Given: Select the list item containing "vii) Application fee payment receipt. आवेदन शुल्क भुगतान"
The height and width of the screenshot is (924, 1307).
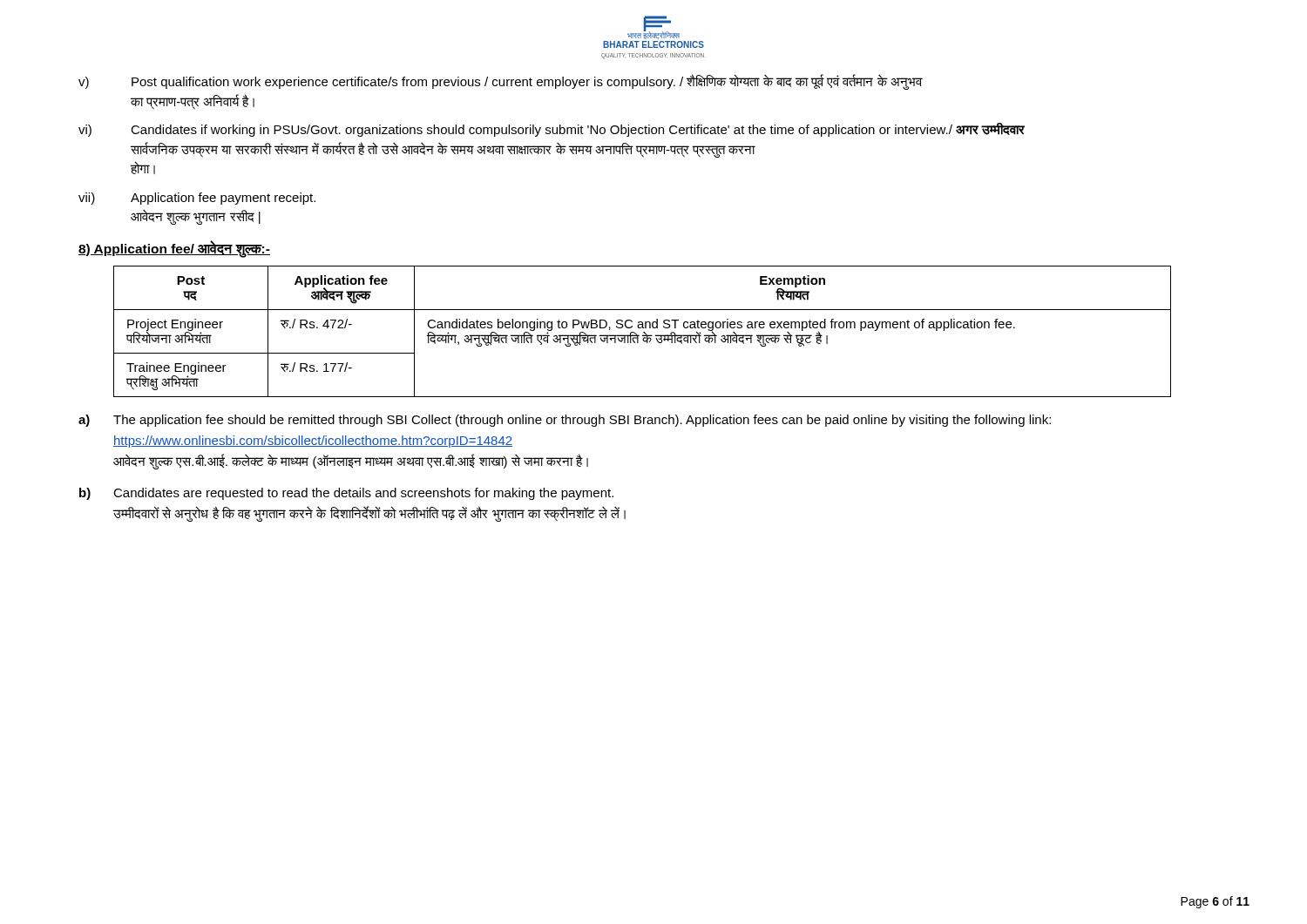Looking at the screenshot, I should 197,199.
